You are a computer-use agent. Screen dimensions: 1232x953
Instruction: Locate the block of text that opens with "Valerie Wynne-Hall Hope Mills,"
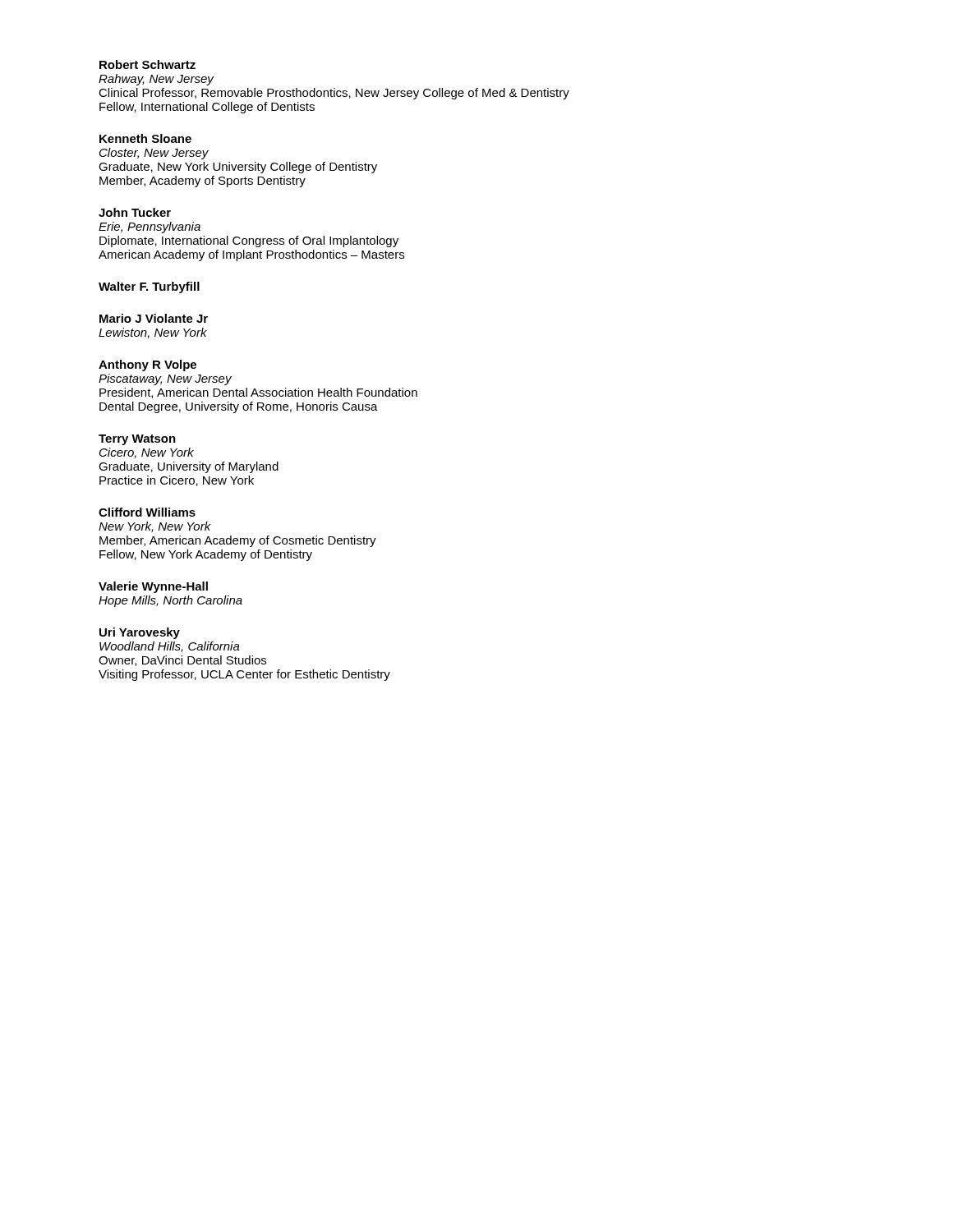pos(153,587)
